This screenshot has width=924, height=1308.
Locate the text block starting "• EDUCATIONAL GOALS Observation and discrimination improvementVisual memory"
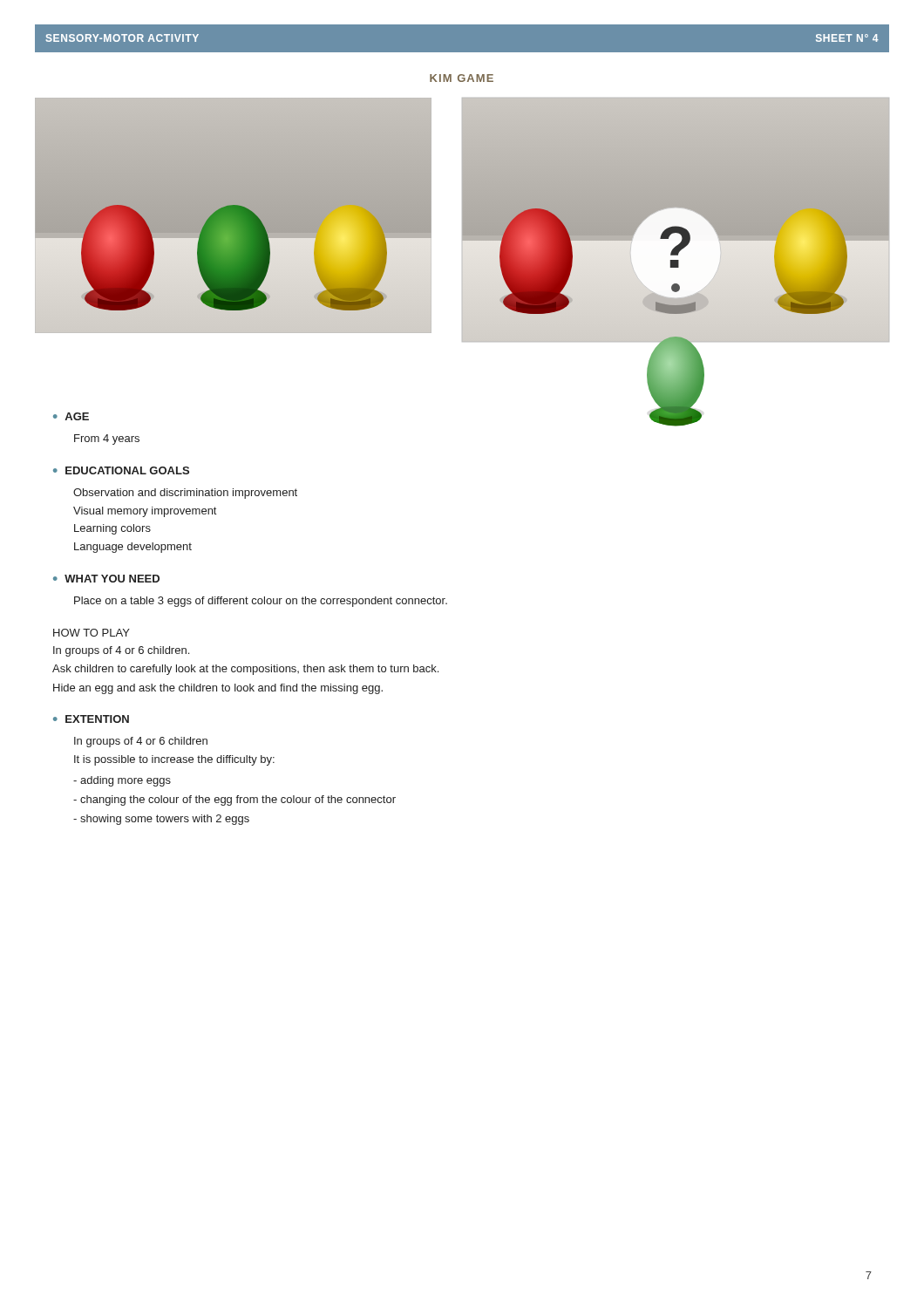coord(121,470)
